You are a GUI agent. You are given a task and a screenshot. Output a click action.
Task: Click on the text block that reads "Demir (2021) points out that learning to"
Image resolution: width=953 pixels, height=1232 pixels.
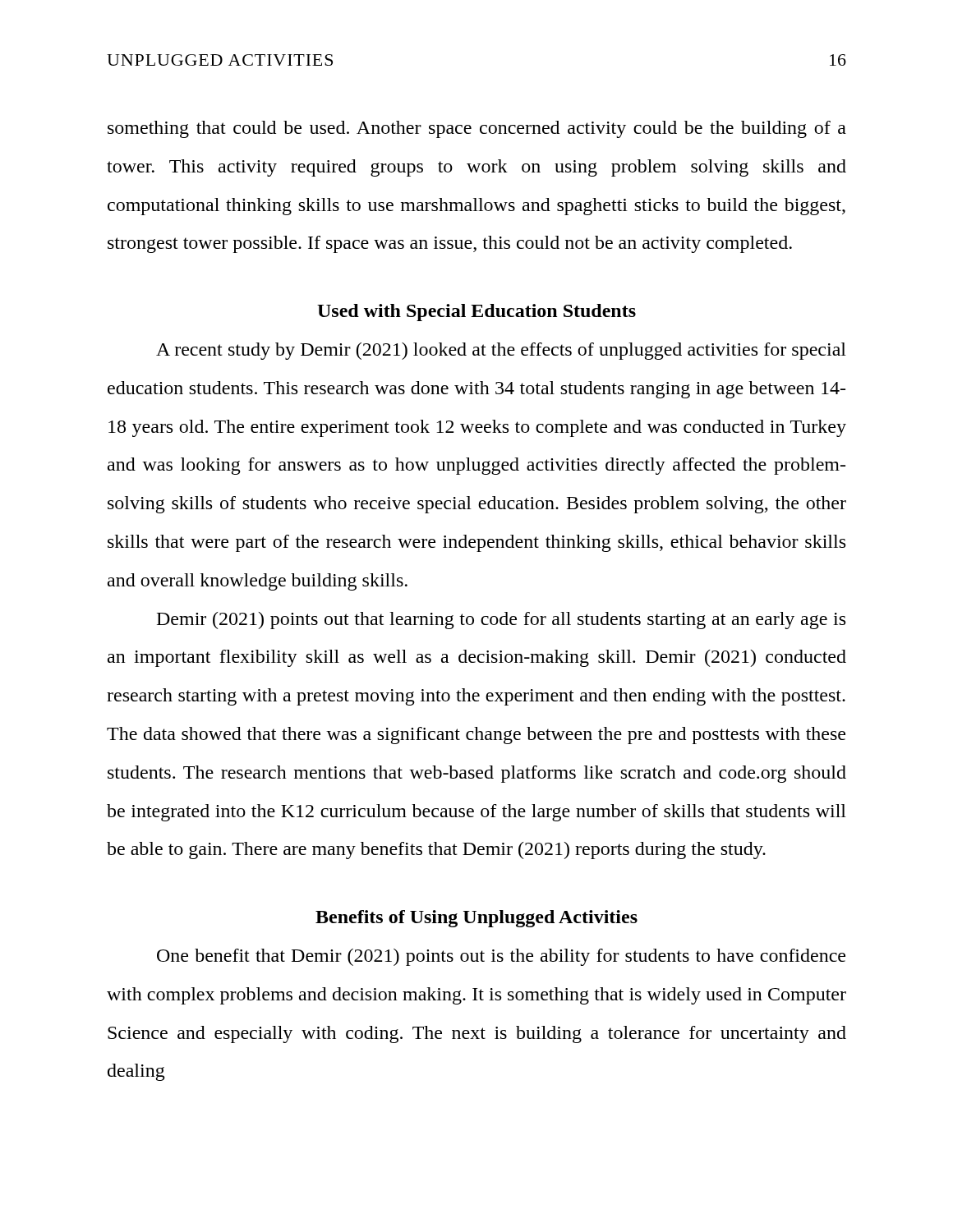476,734
